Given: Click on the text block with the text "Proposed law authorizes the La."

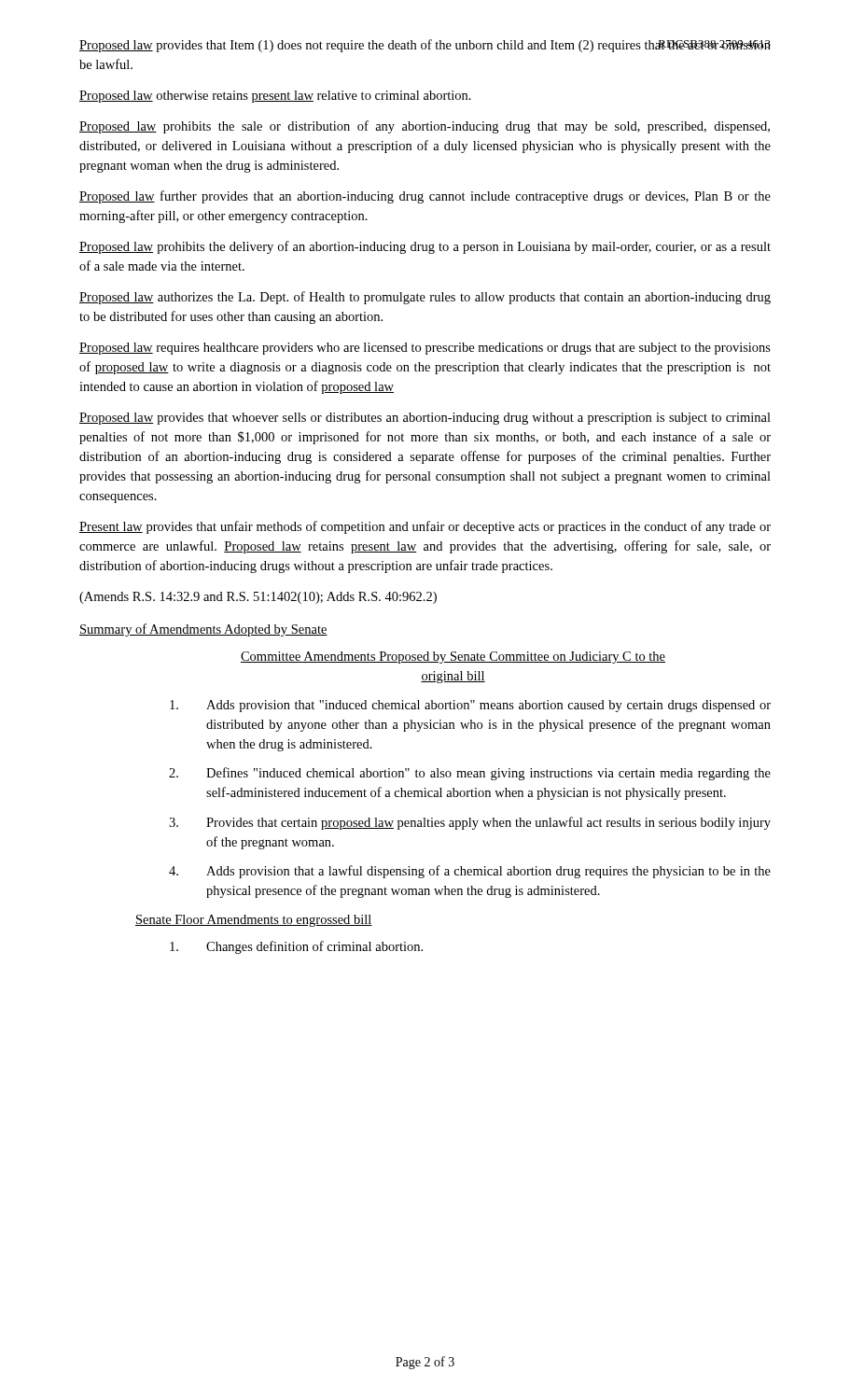Looking at the screenshot, I should (x=425, y=307).
